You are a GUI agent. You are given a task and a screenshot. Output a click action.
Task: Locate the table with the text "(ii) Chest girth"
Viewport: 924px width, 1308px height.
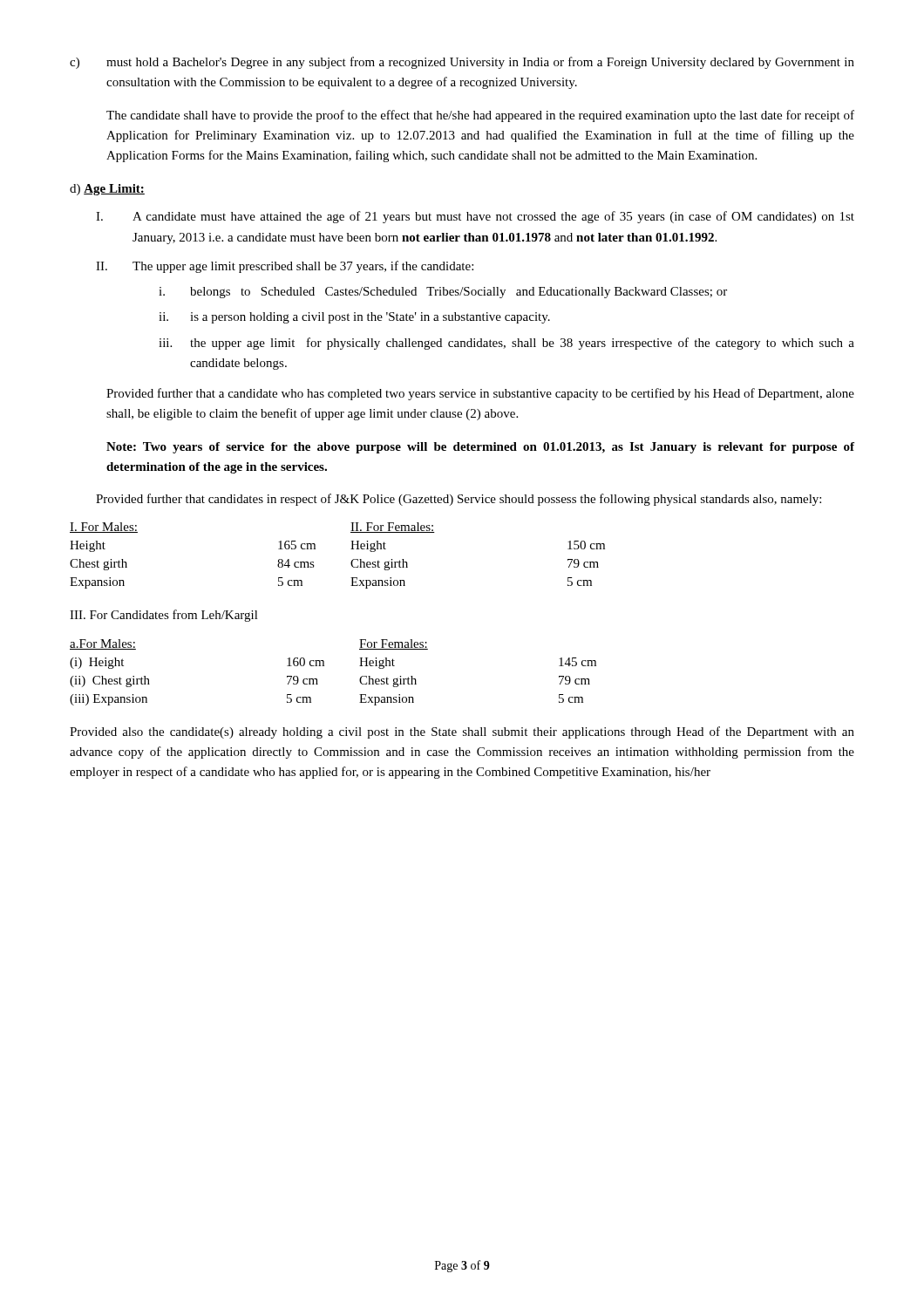(x=462, y=671)
